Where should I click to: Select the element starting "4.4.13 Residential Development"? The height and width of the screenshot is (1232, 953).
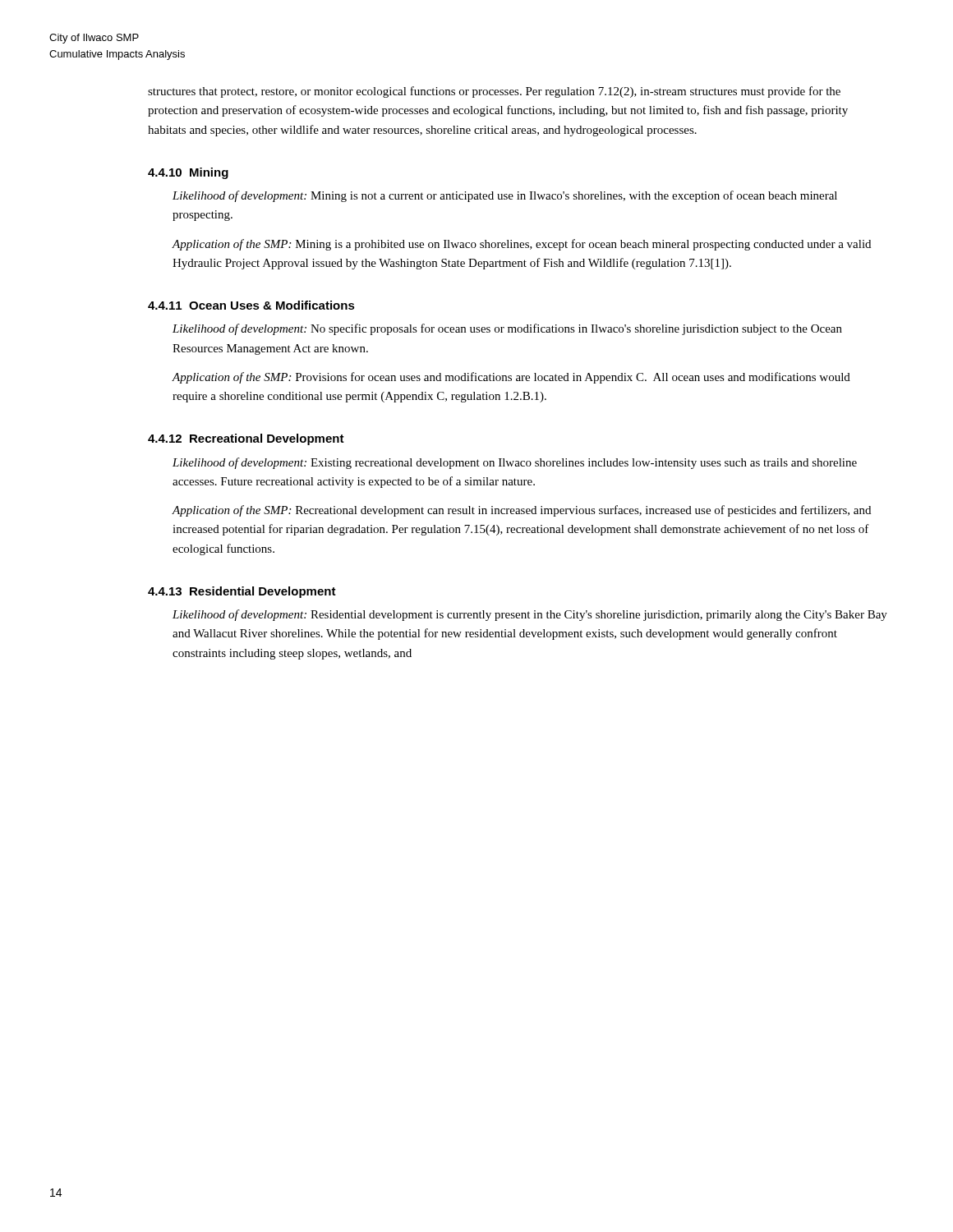coord(242,591)
